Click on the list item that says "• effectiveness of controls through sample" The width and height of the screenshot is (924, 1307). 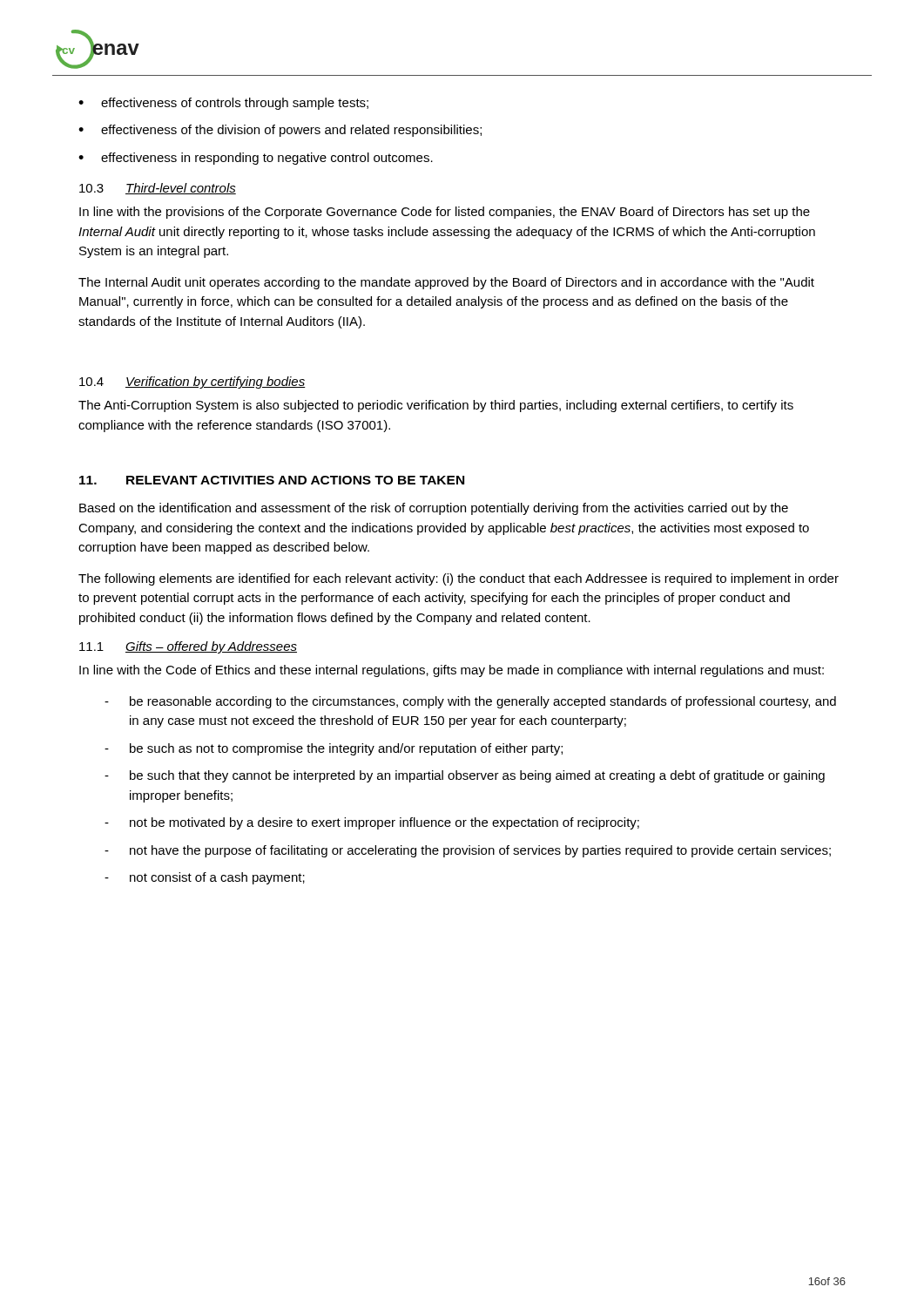224,103
